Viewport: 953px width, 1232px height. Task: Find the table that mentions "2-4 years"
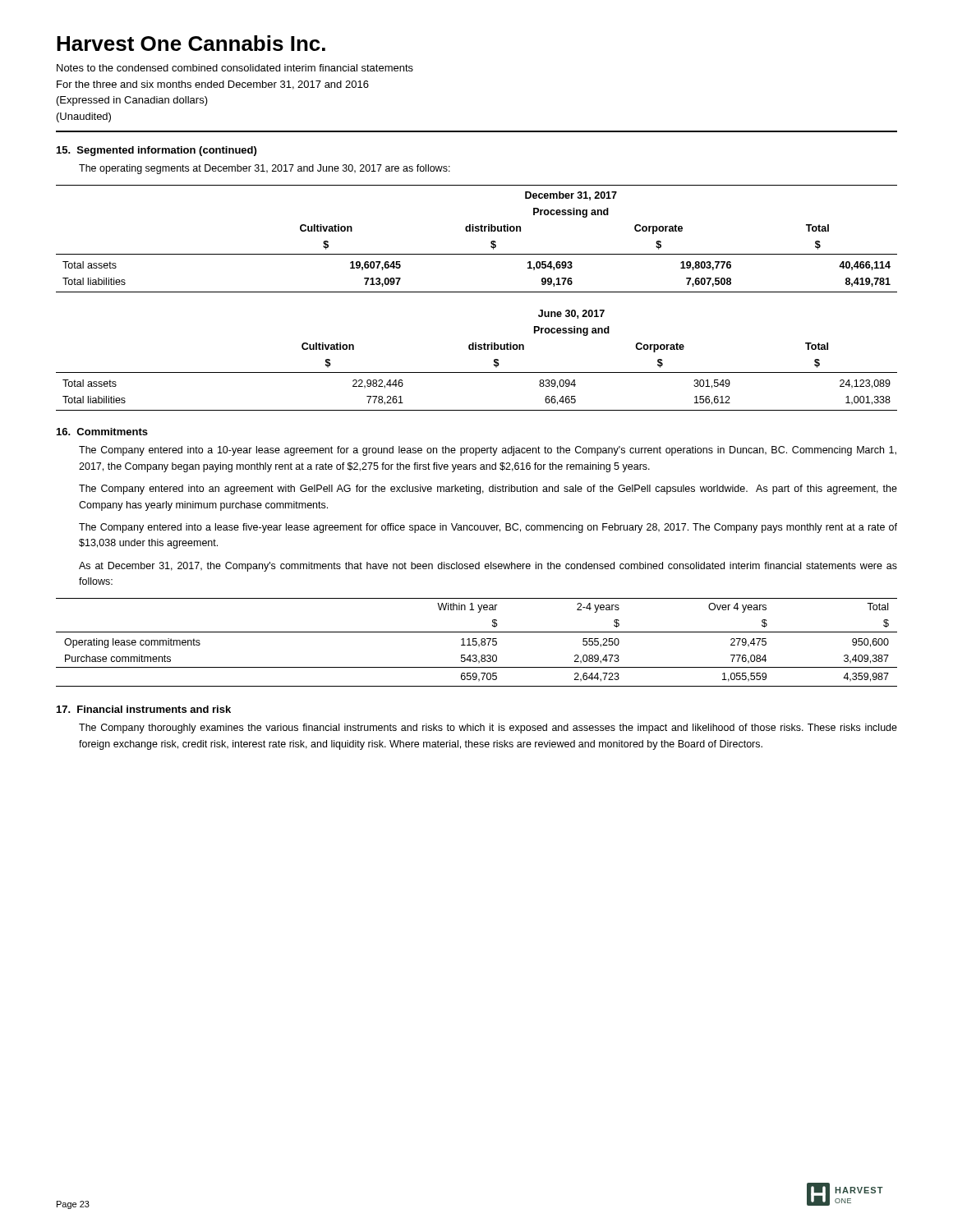pos(476,643)
